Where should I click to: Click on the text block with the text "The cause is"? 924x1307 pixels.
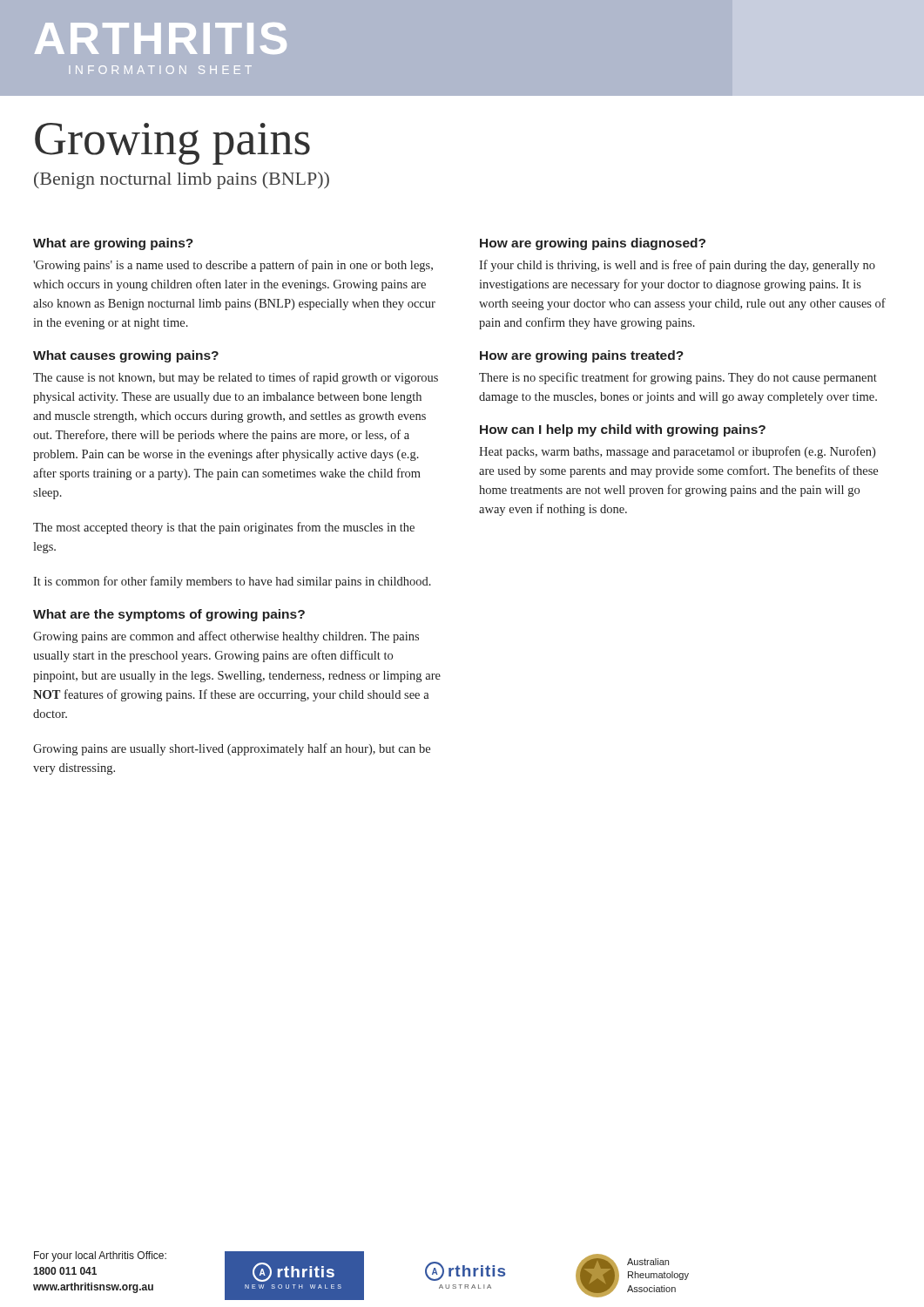pyautogui.click(x=237, y=435)
